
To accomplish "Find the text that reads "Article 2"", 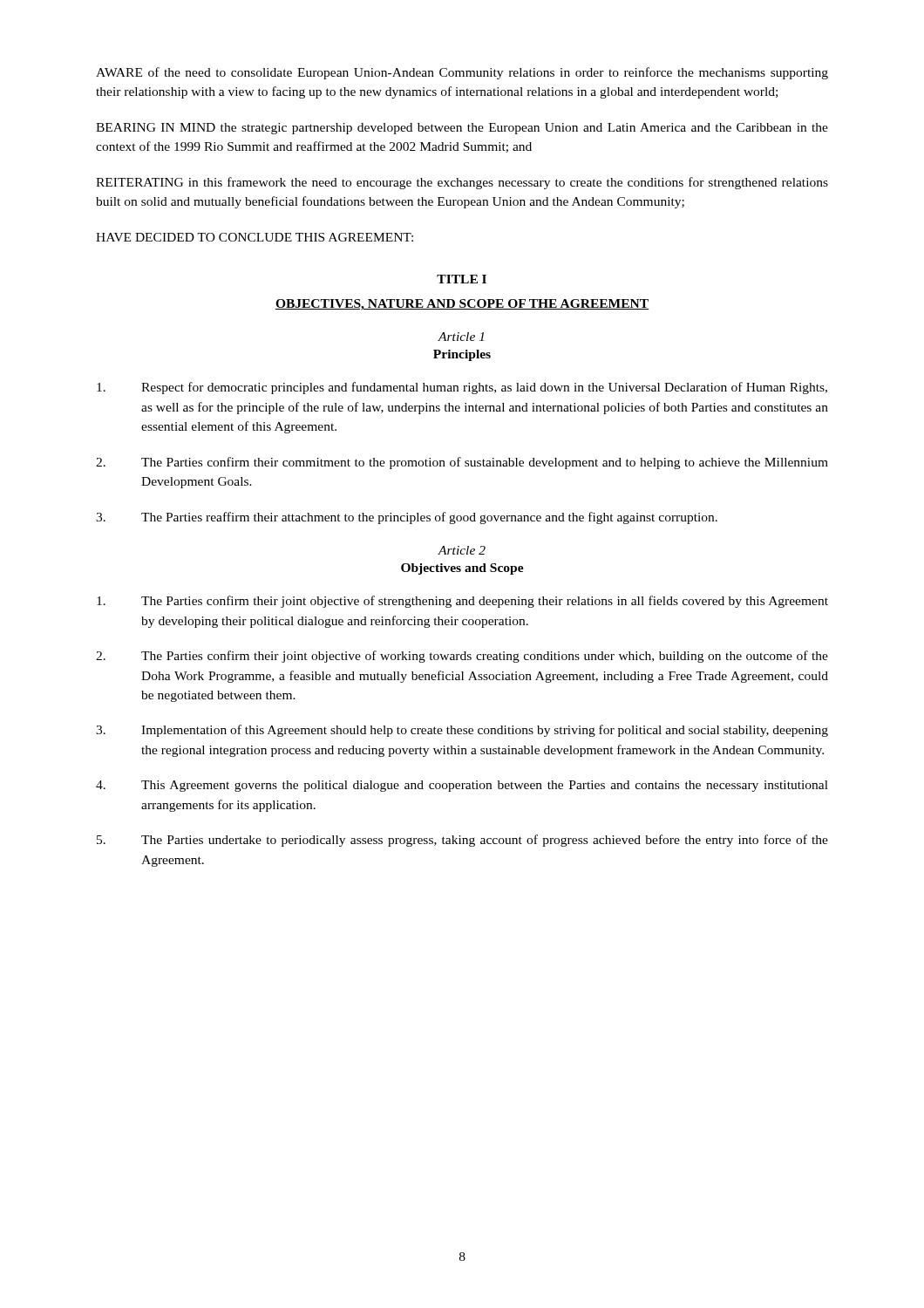I will coord(462,550).
